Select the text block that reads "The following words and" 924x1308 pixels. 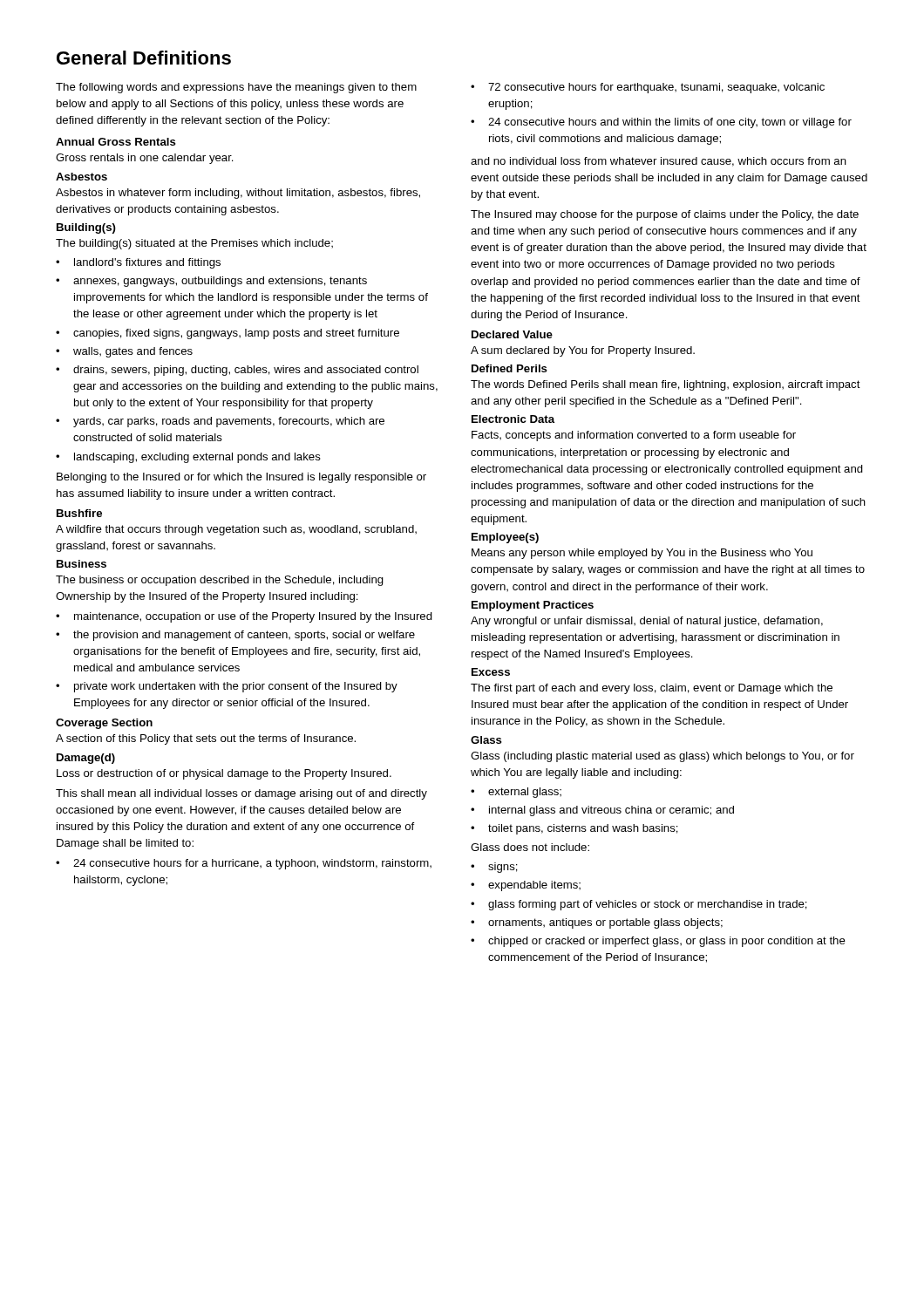click(236, 103)
